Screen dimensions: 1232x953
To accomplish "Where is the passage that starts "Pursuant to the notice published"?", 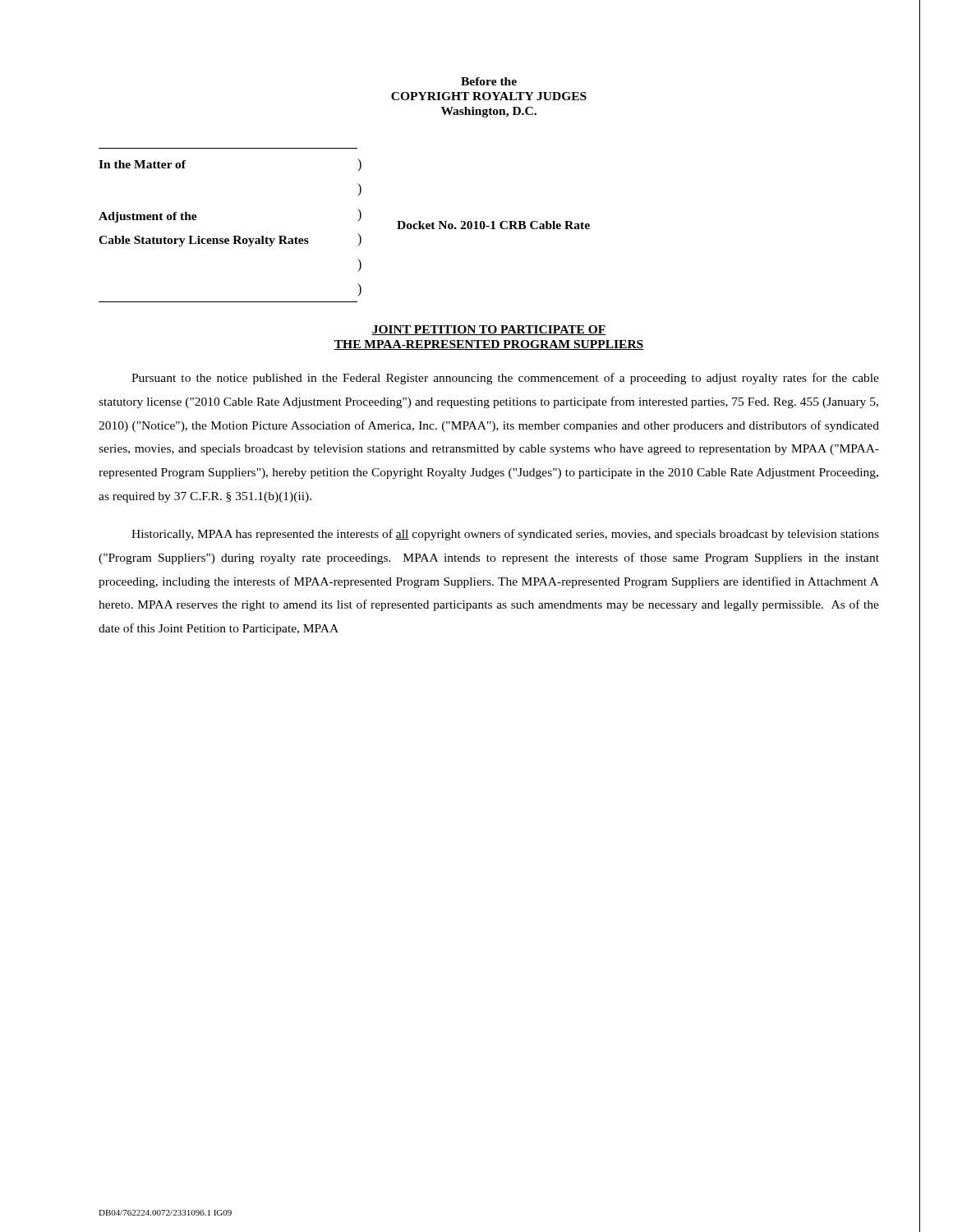I will pos(489,437).
